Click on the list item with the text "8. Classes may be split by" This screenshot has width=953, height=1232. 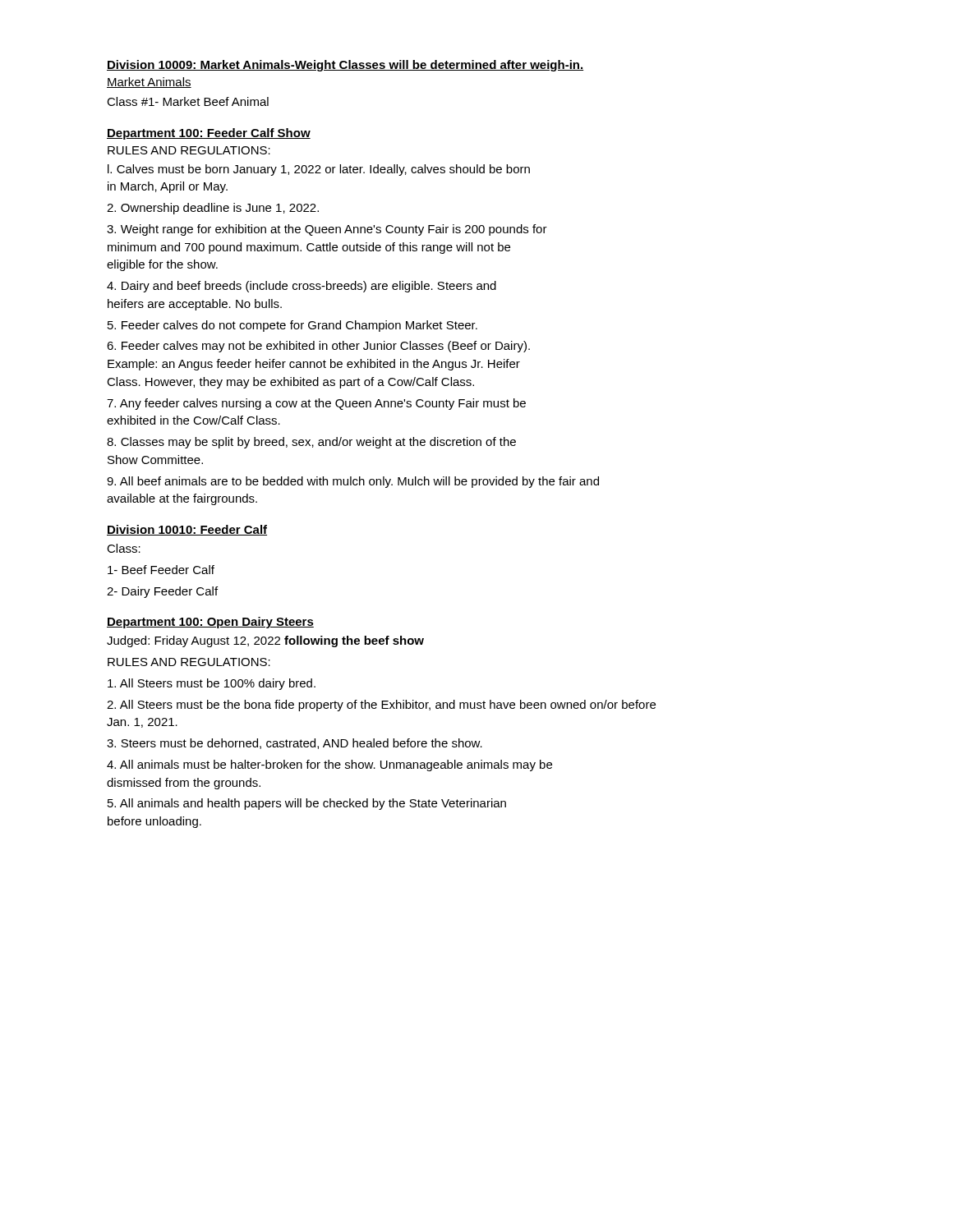click(312, 450)
